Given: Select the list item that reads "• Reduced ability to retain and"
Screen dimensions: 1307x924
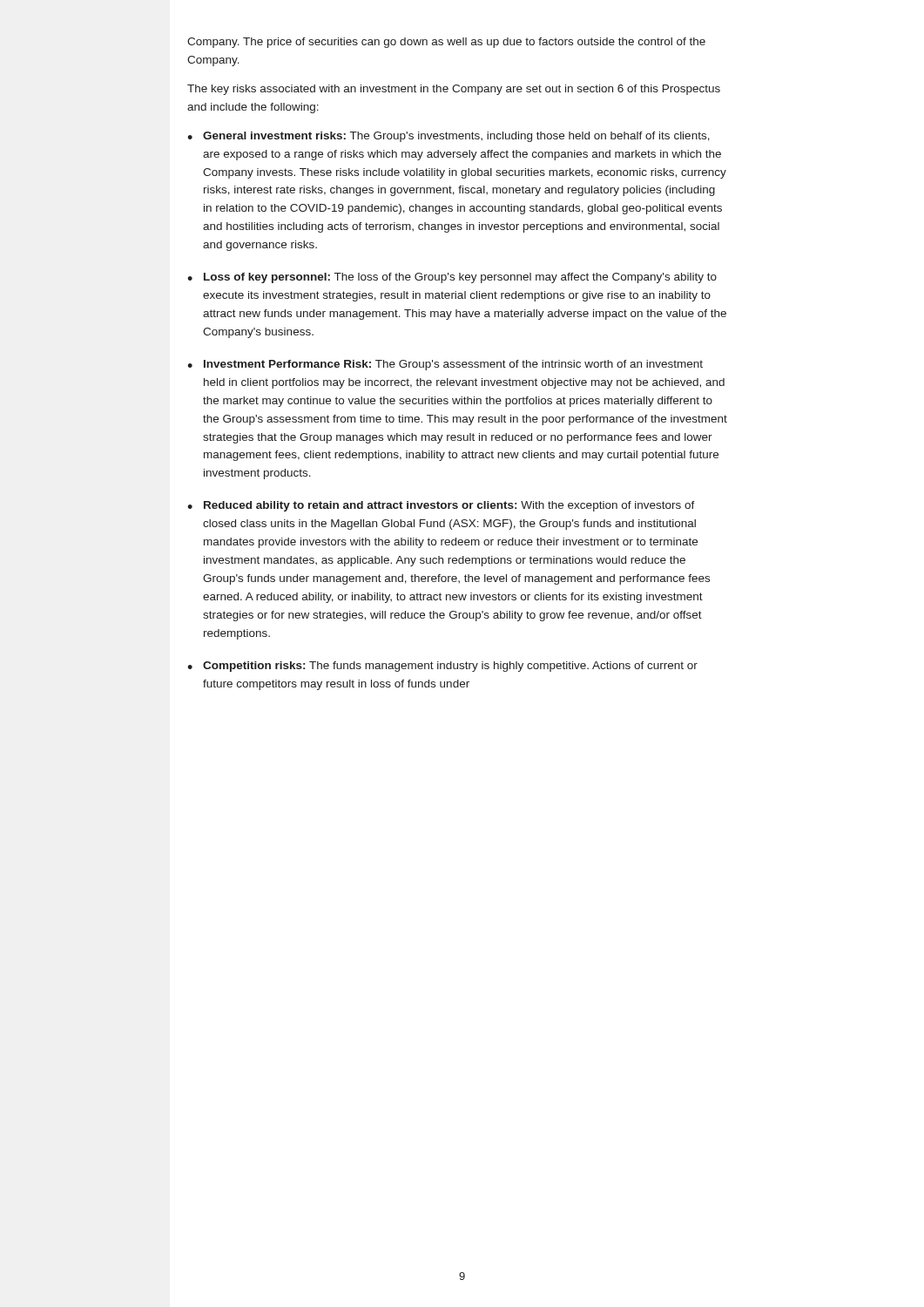Looking at the screenshot, I should 457,570.
